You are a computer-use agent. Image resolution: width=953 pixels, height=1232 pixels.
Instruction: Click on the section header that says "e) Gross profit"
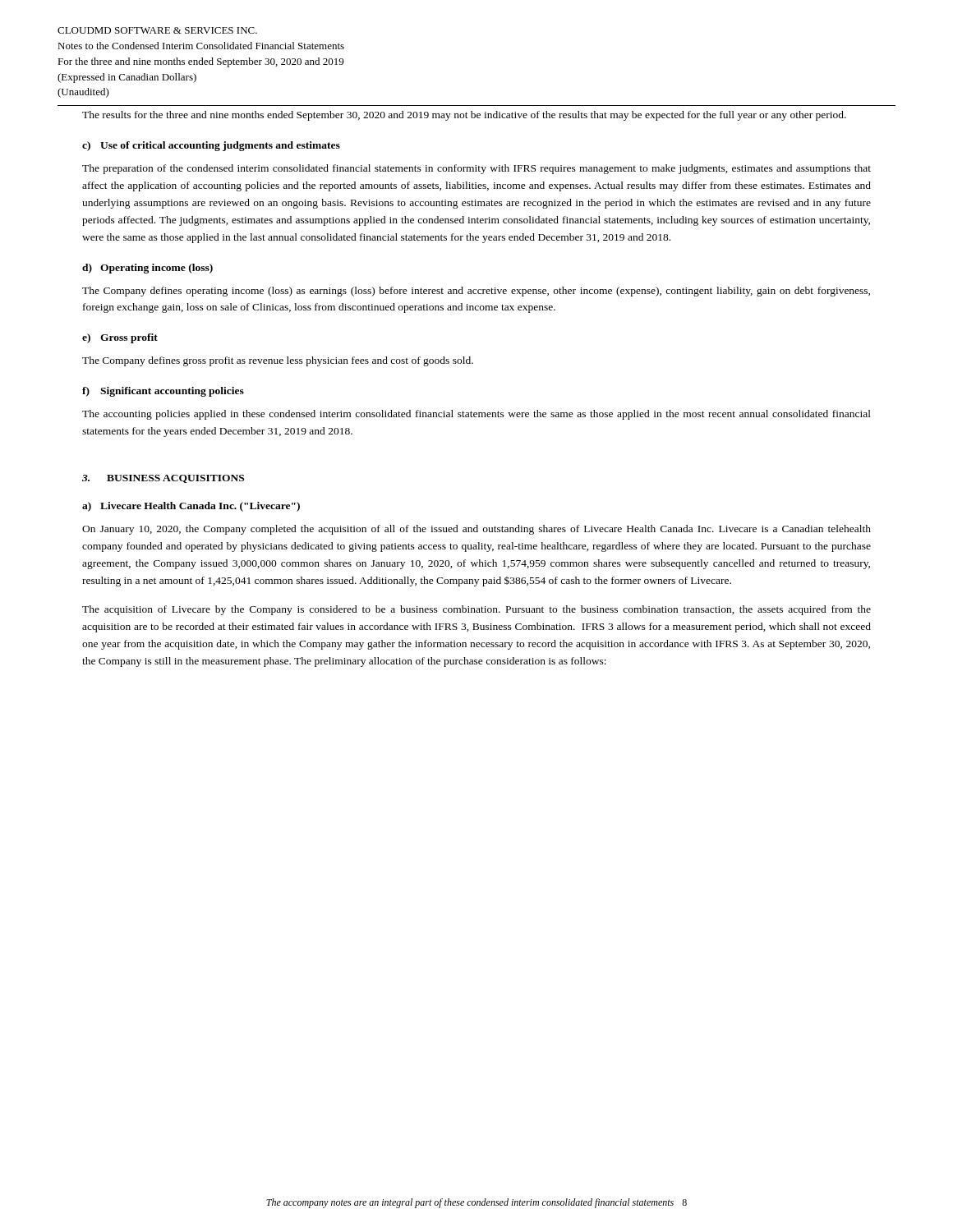pos(120,338)
